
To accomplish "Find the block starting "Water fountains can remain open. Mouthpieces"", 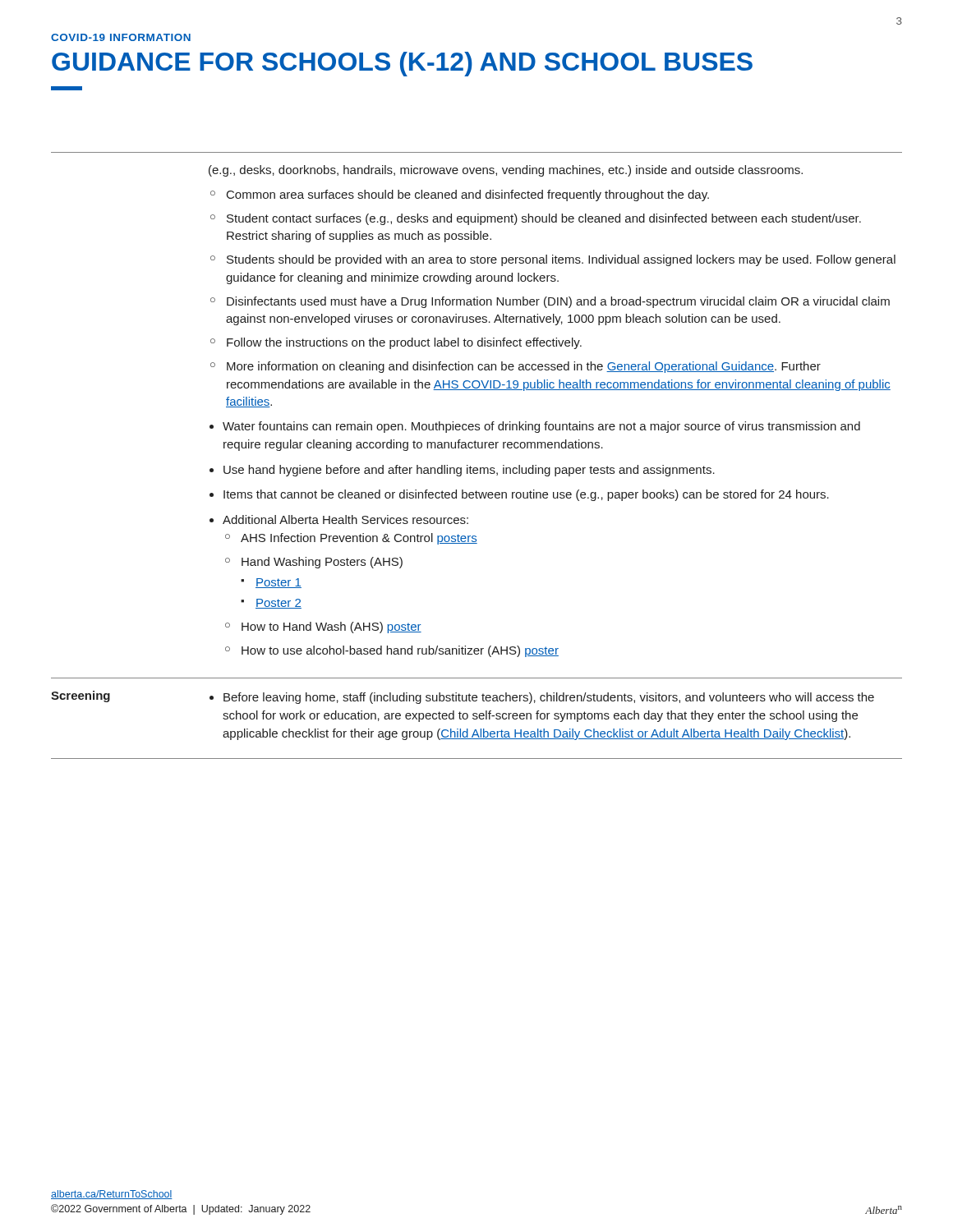I will click(x=542, y=435).
